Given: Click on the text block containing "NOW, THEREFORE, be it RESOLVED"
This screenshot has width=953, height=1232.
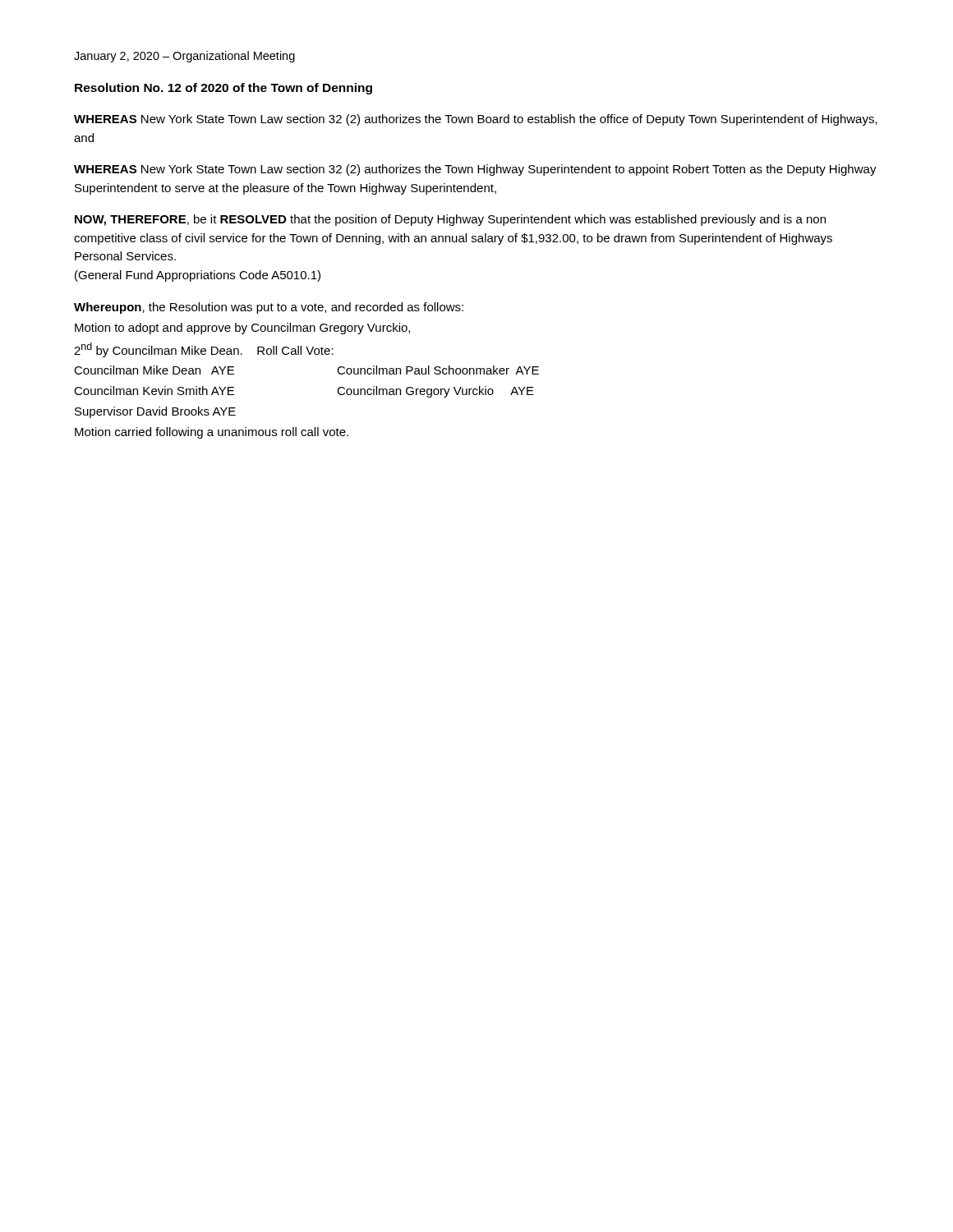Looking at the screenshot, I should pos(453,247).
